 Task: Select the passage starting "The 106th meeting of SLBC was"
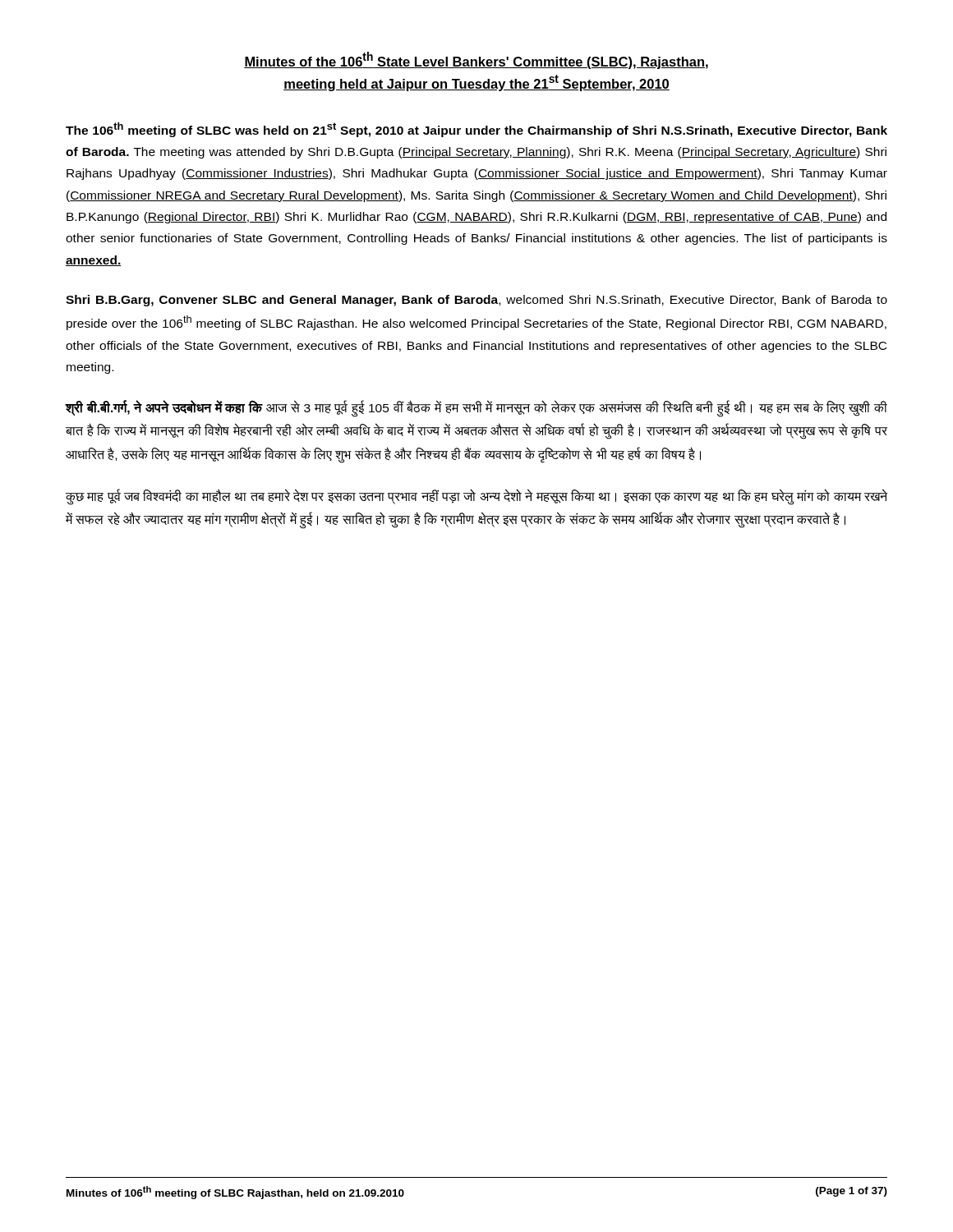point(476,193)
